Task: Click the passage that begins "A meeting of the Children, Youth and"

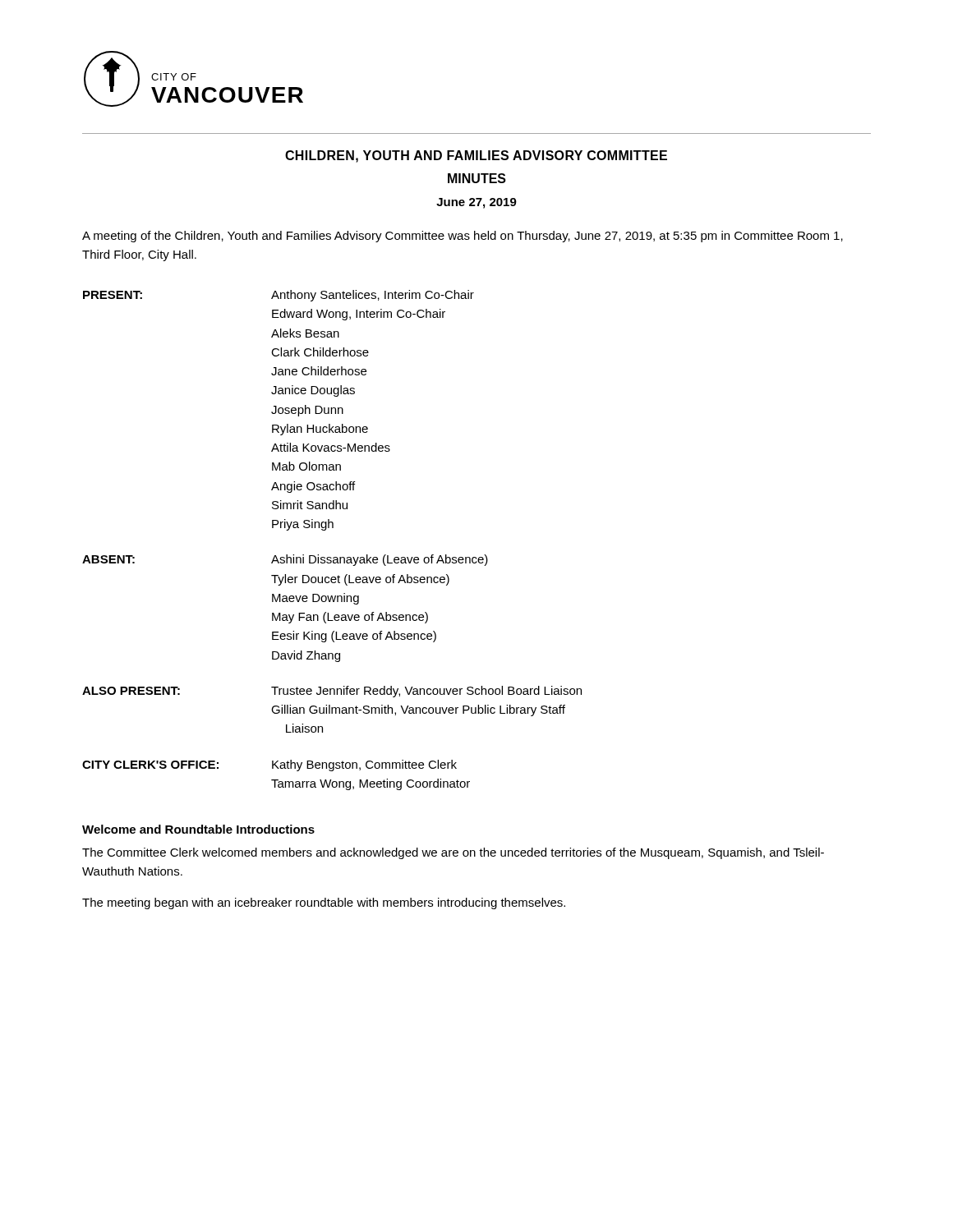Action: (x=463, y=245)
